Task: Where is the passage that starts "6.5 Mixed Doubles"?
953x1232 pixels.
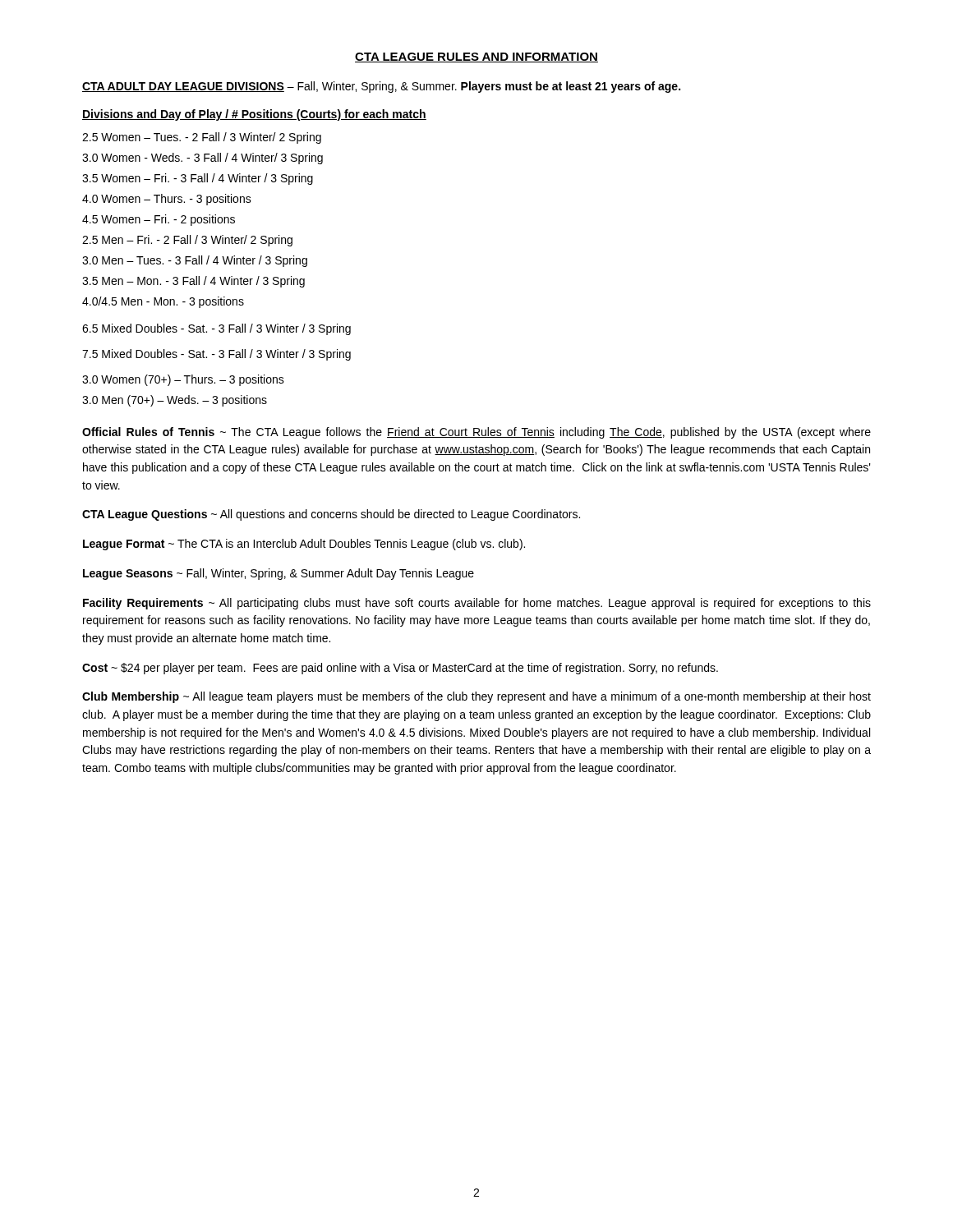Action: 217,328
